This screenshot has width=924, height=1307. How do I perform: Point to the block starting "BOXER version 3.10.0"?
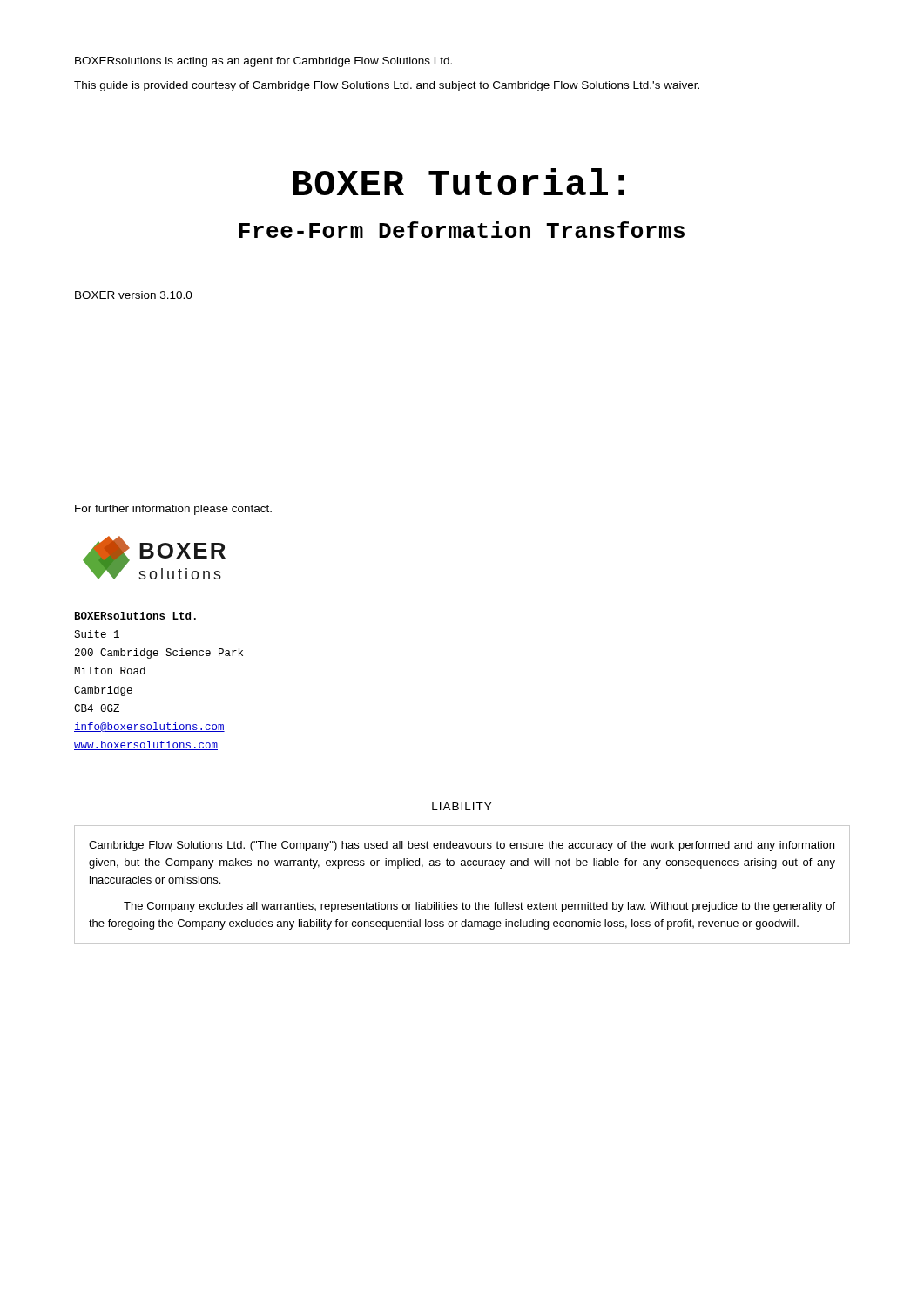coord(133,294)
